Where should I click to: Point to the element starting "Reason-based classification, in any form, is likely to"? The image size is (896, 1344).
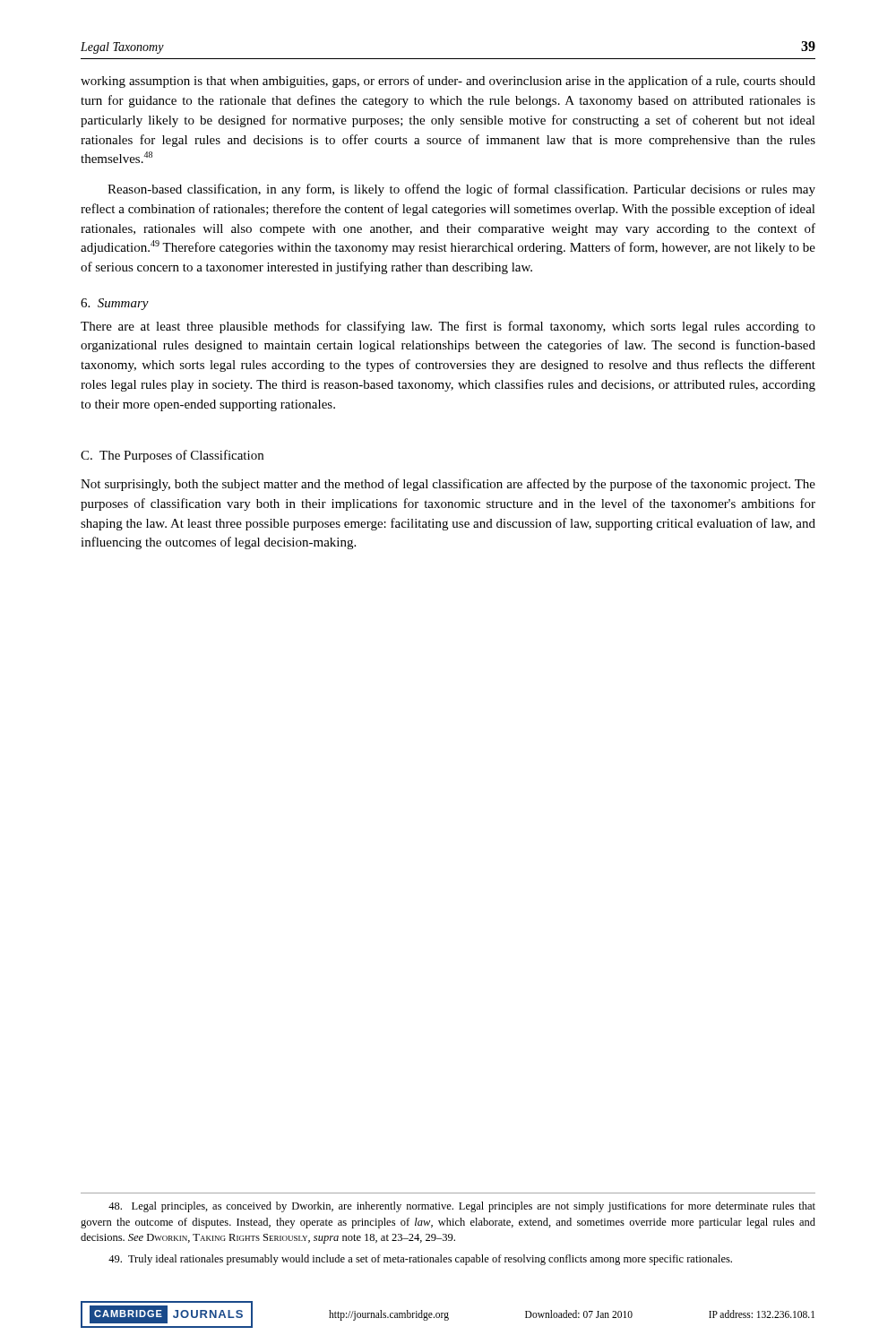pyautogui.click(x=448, y=228)
